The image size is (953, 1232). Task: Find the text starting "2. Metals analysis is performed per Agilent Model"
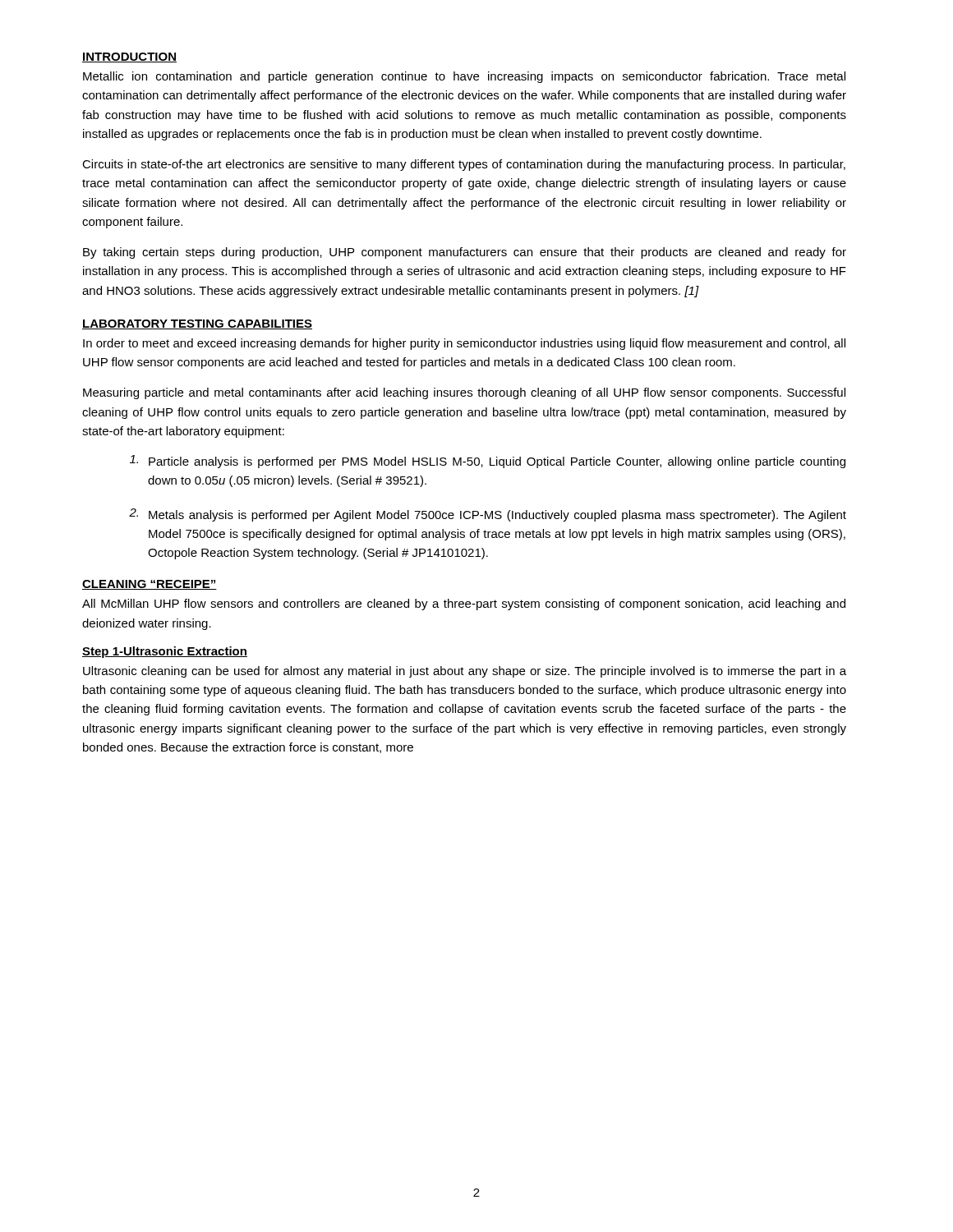(481, 533)
